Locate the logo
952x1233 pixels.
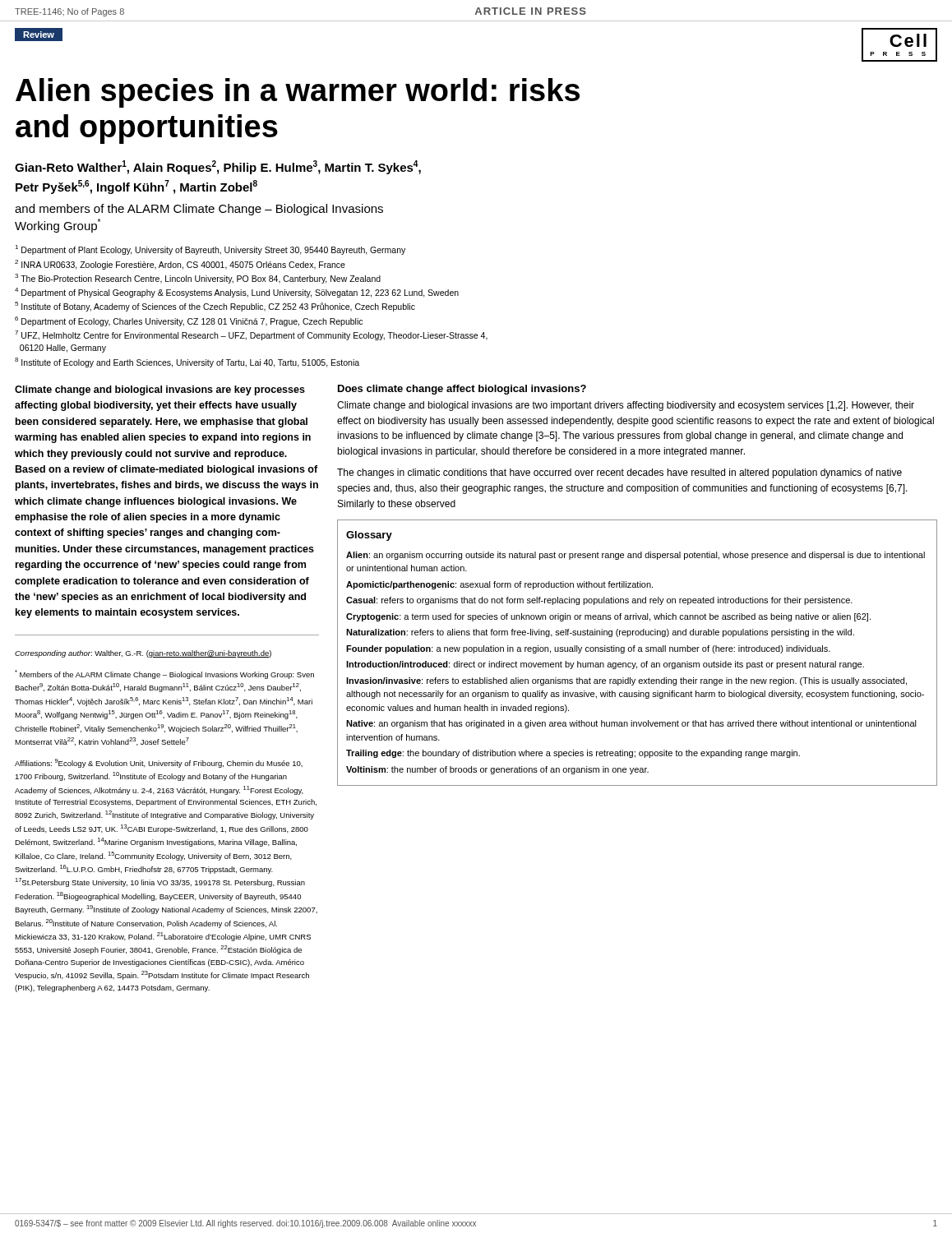pyautogui.click(x=899, y=45)
